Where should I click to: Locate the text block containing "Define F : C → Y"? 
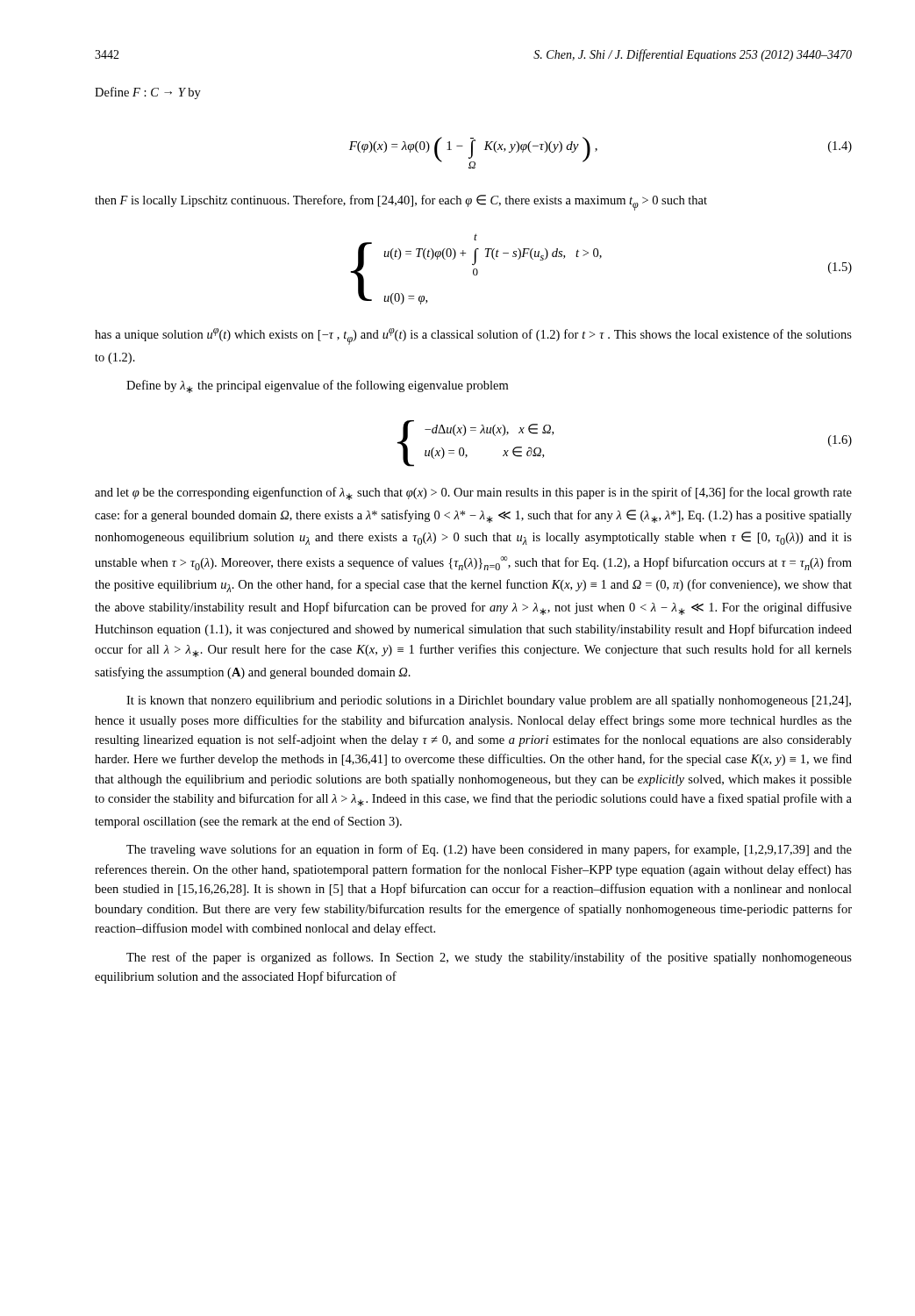point(148,92)
